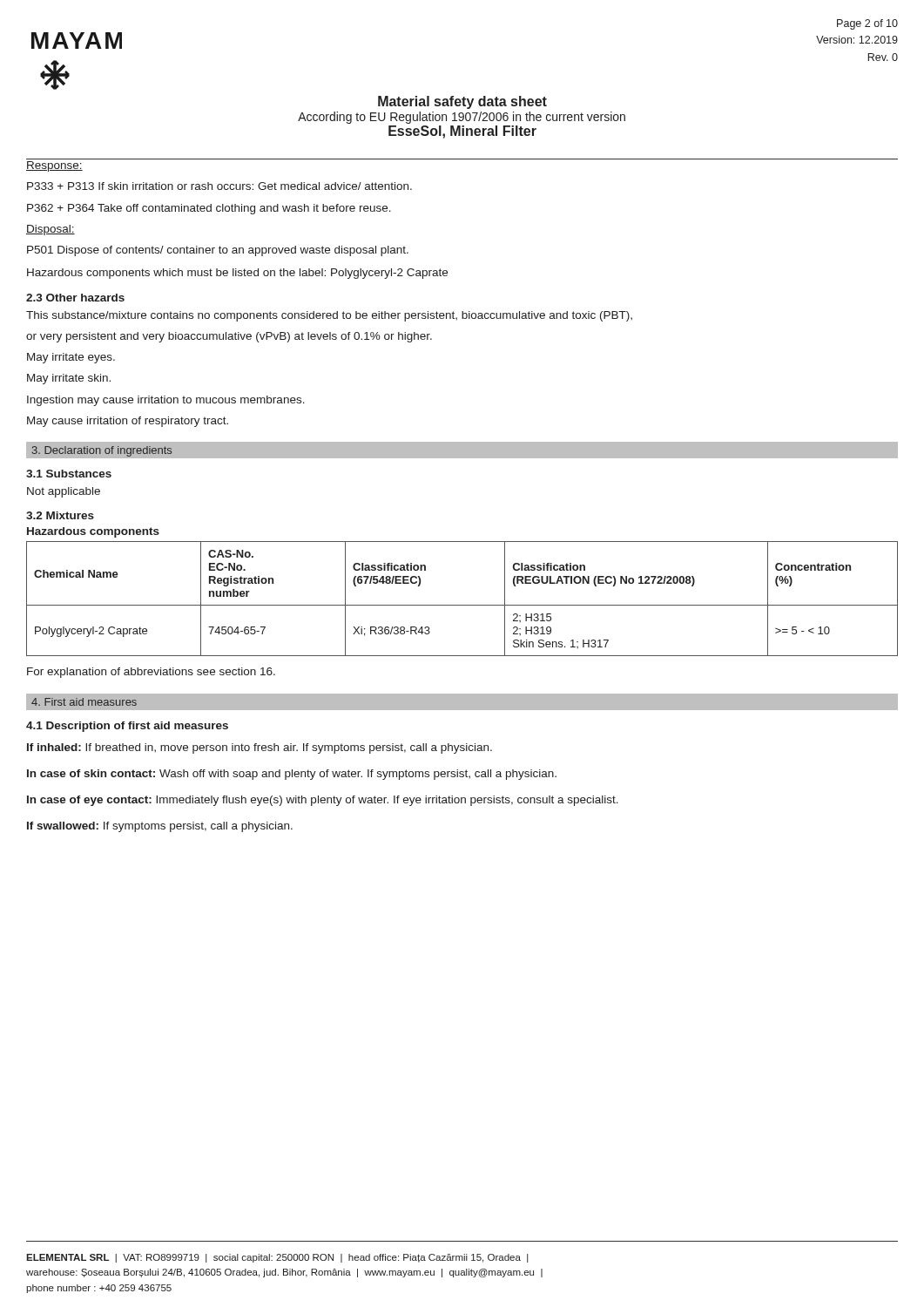Image resolution: width=924 pixels, height=1307 pixels.
Task: Point to the region starting "Not applicable"
Action: tap(64, 492)
